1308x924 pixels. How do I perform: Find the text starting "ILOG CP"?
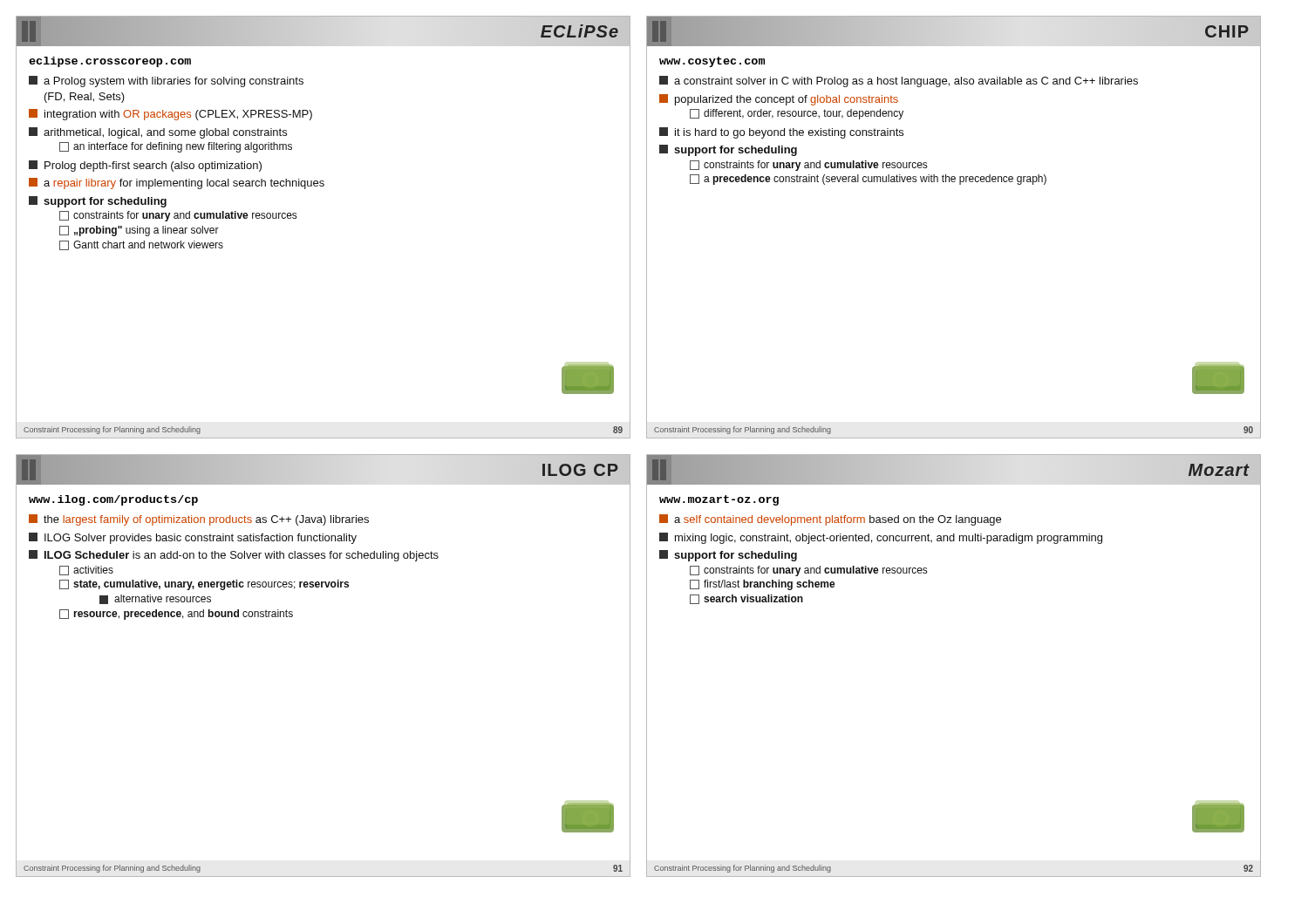(x=323, y=470)
